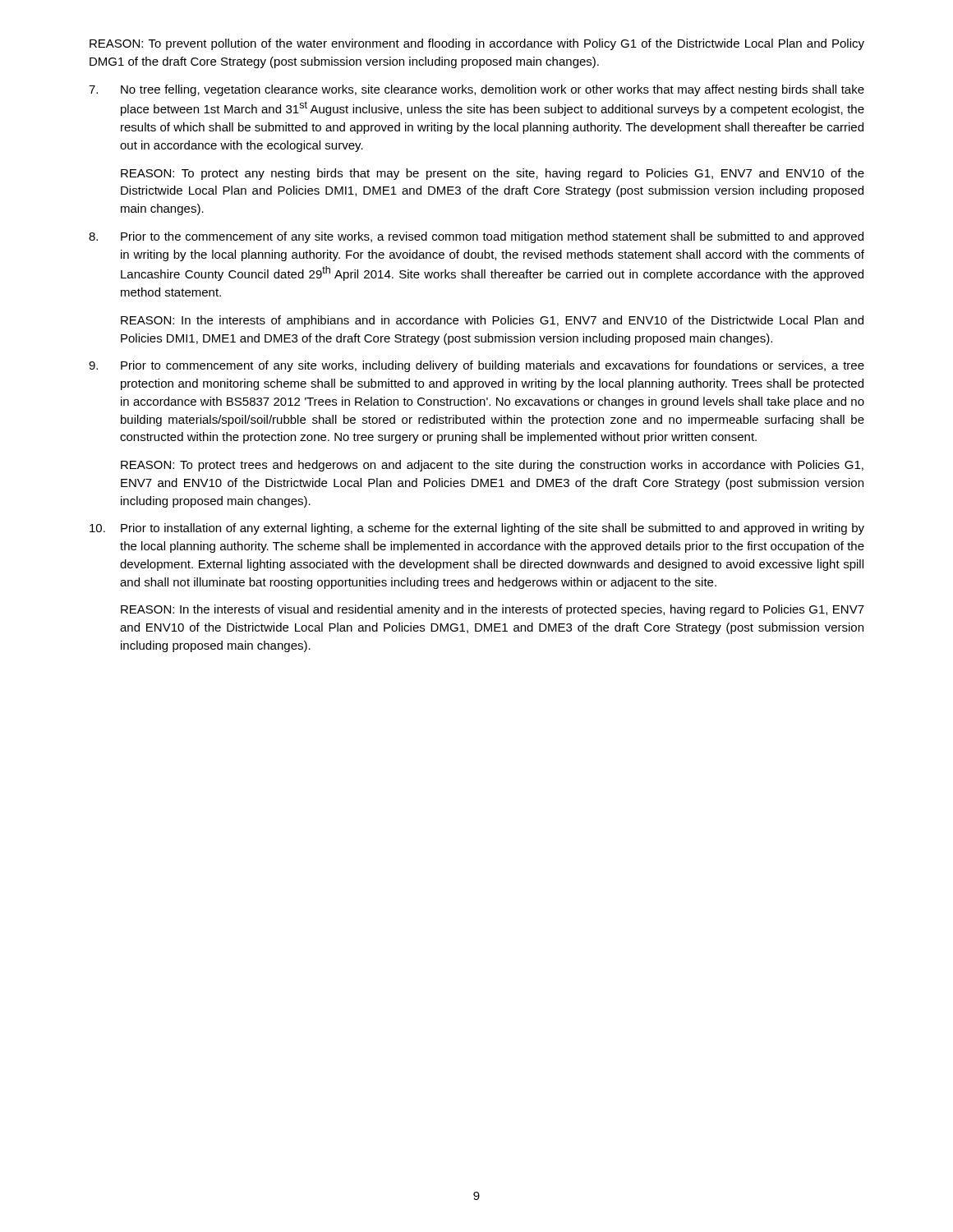Navigate to the text block starting "8. Prior to the commencement of any"
The height and width of the screenshot is (1232, 953).
coord(476,264)
